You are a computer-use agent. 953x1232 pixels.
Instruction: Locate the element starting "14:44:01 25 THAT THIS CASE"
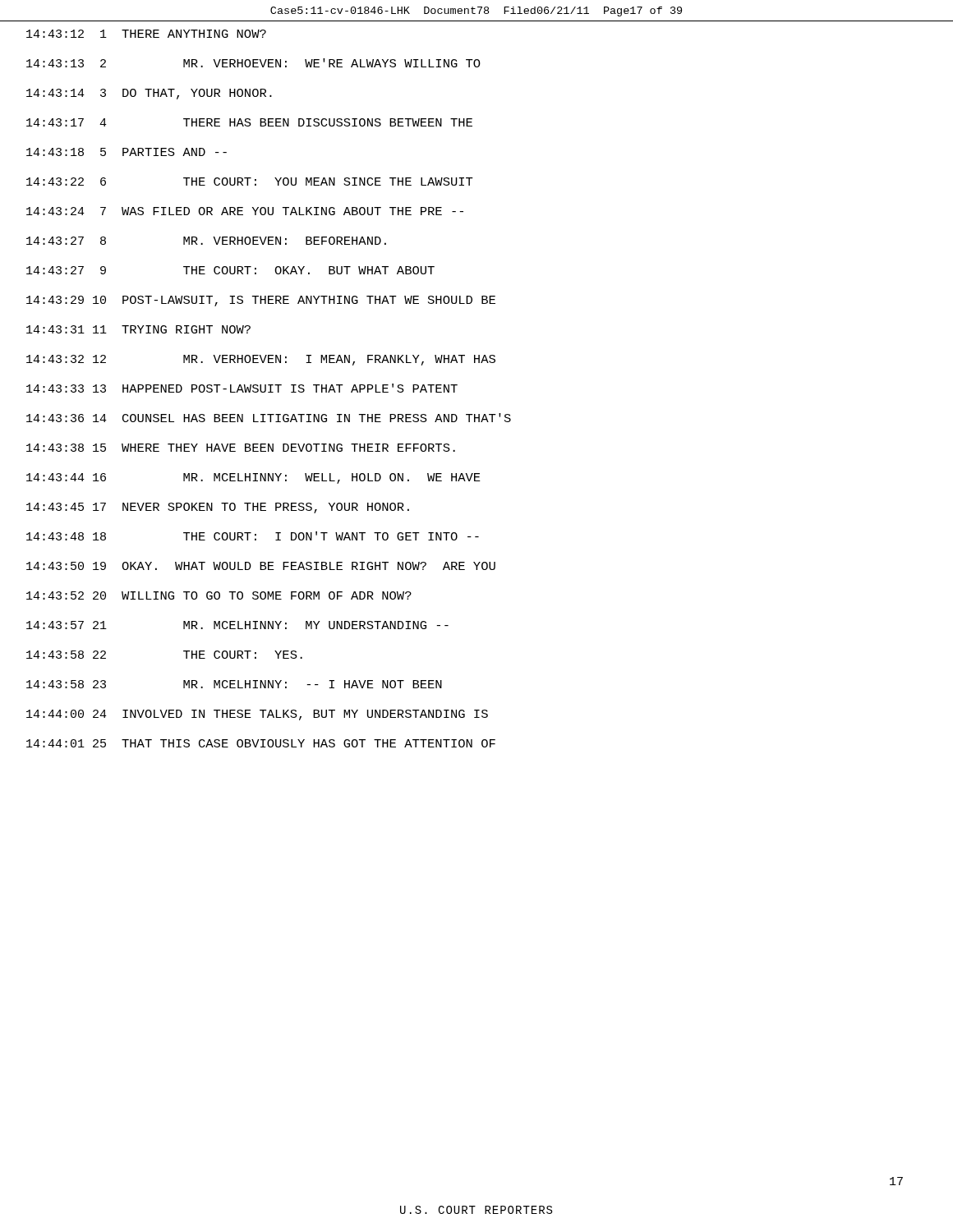coord(476,744)
